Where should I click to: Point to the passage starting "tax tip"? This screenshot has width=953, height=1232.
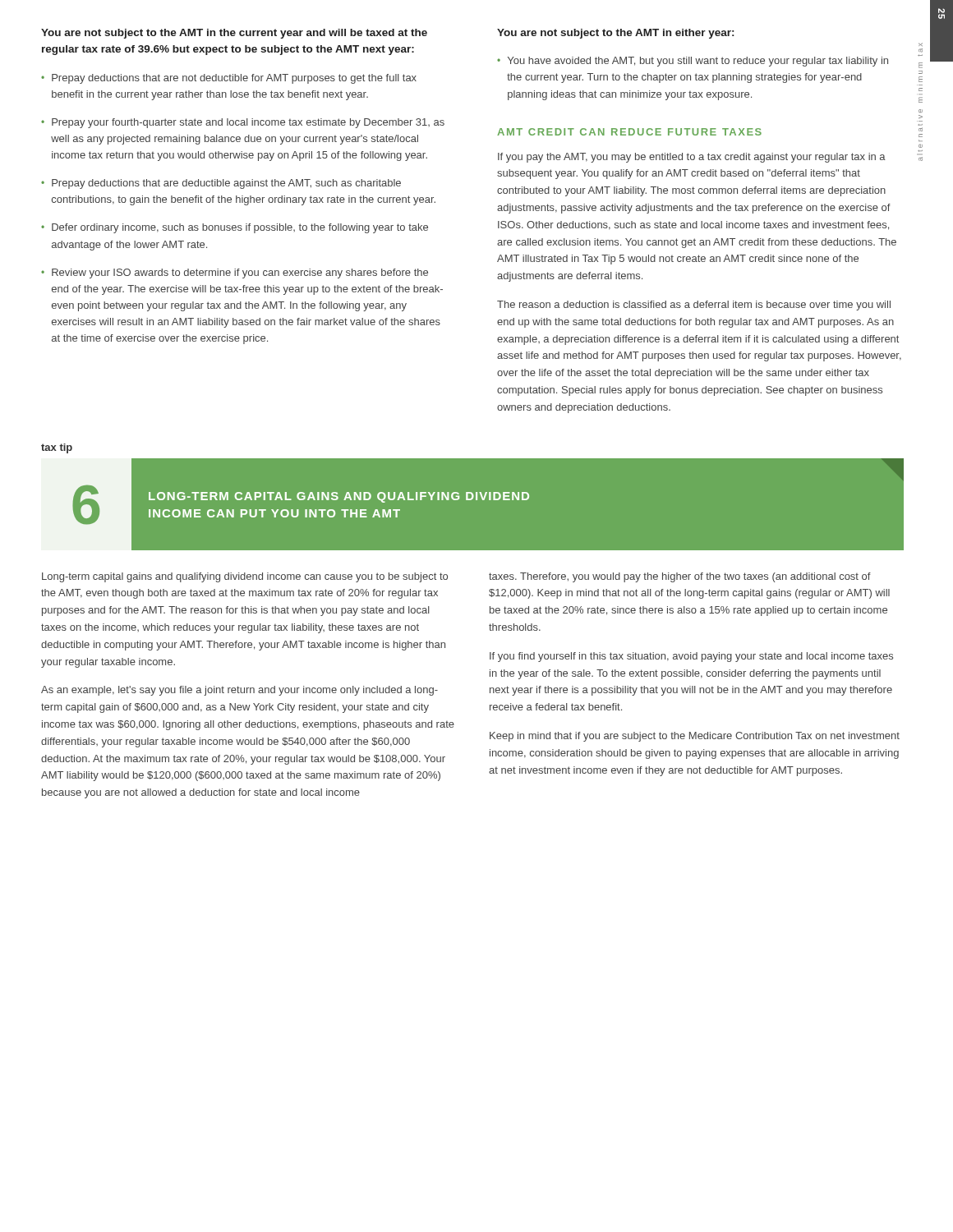[57, 447]
